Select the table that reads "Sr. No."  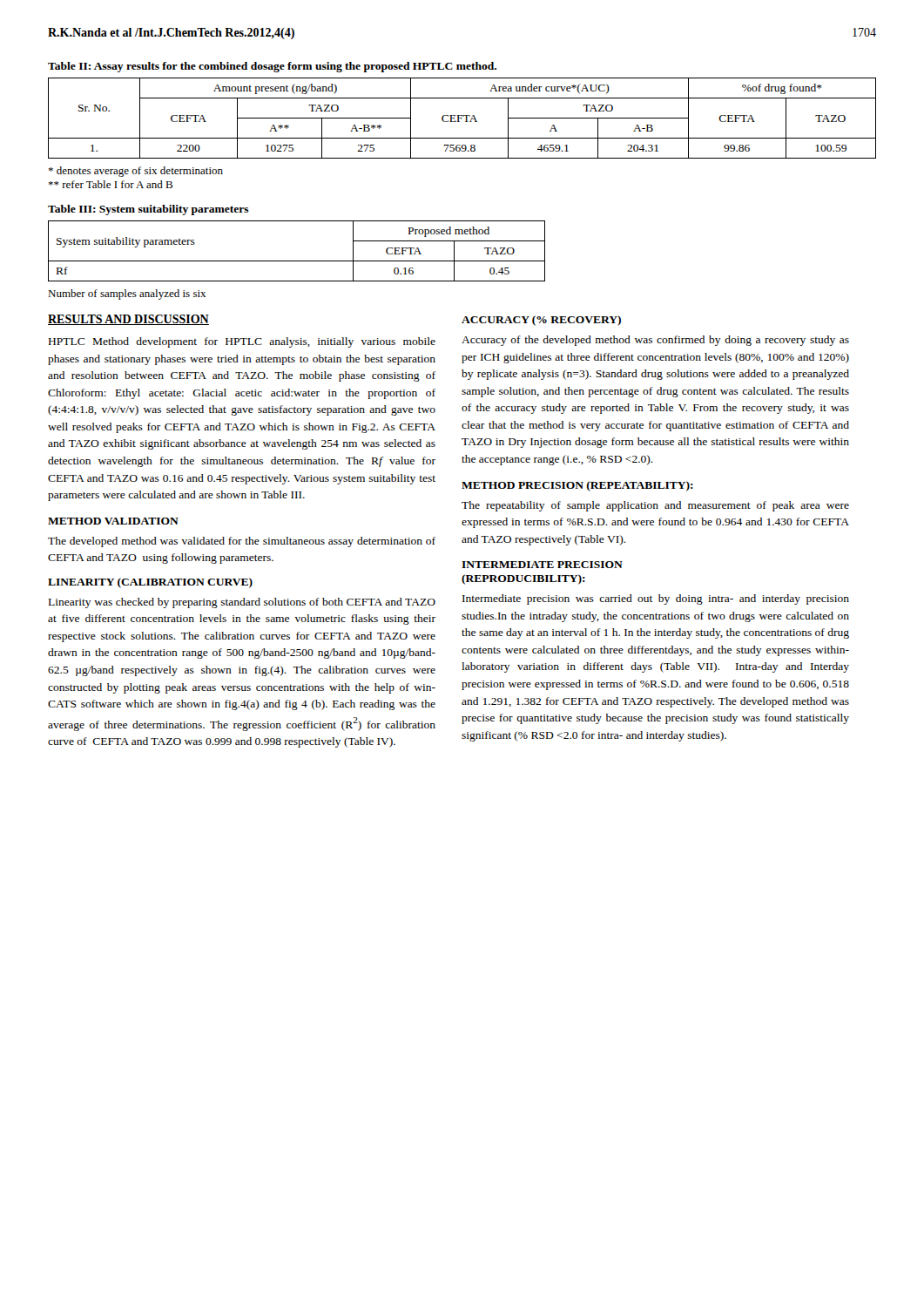[462, 118]
